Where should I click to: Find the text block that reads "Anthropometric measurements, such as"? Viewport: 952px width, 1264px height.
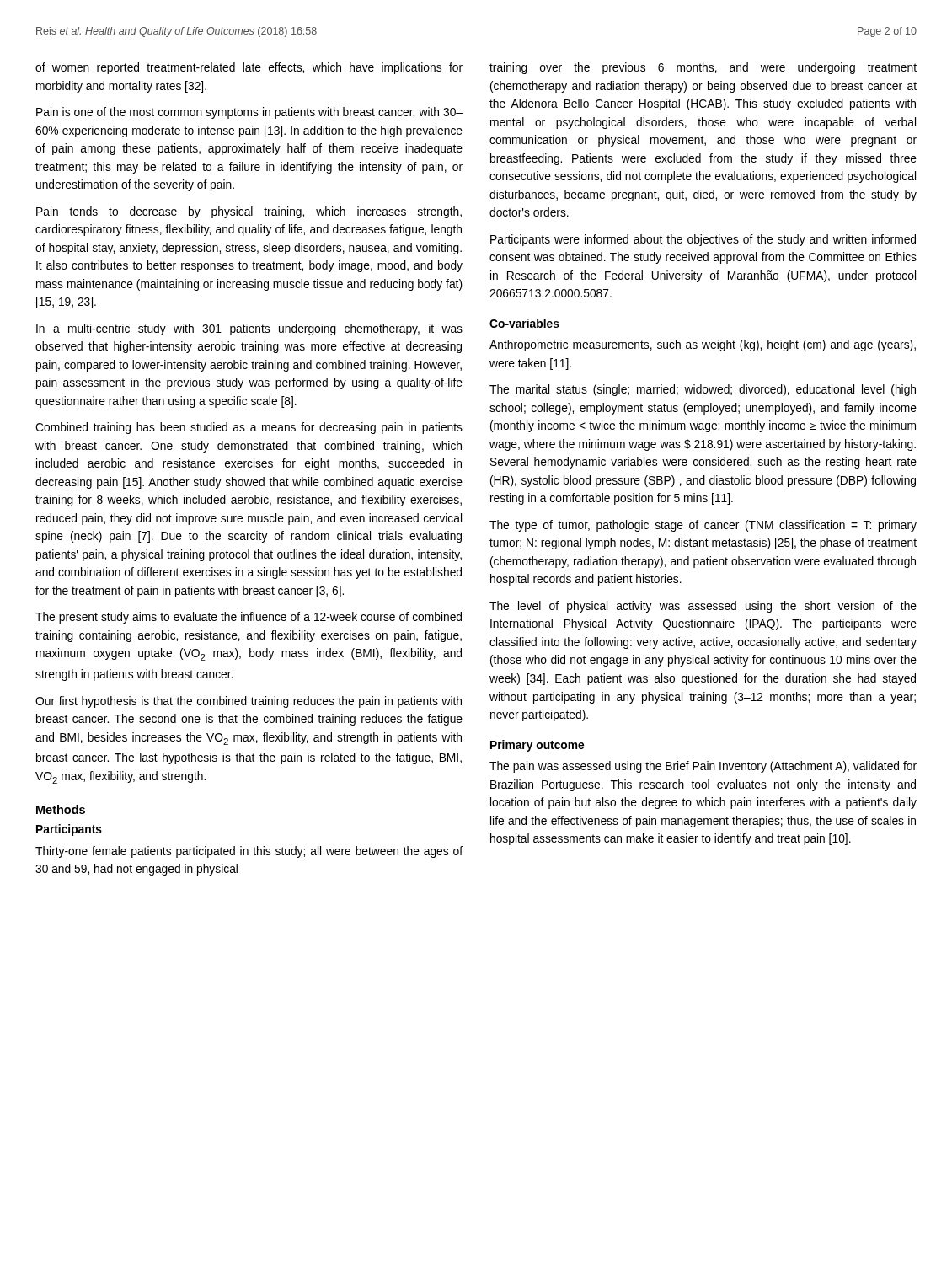pyautogui.click(x=703, y=354)
